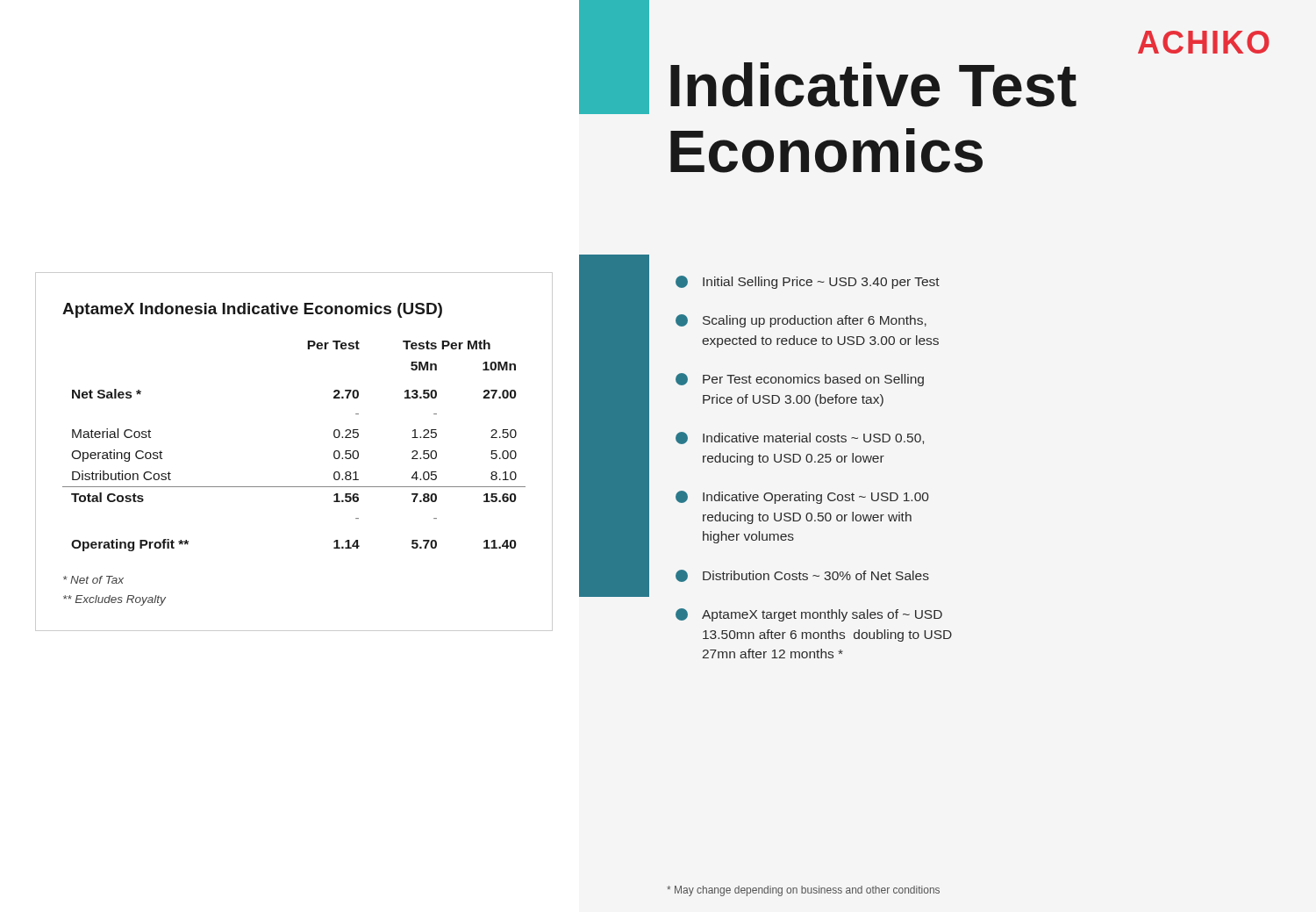
Task: Locate the text block starting "Per Test economics based"
Action: [800, 390]
